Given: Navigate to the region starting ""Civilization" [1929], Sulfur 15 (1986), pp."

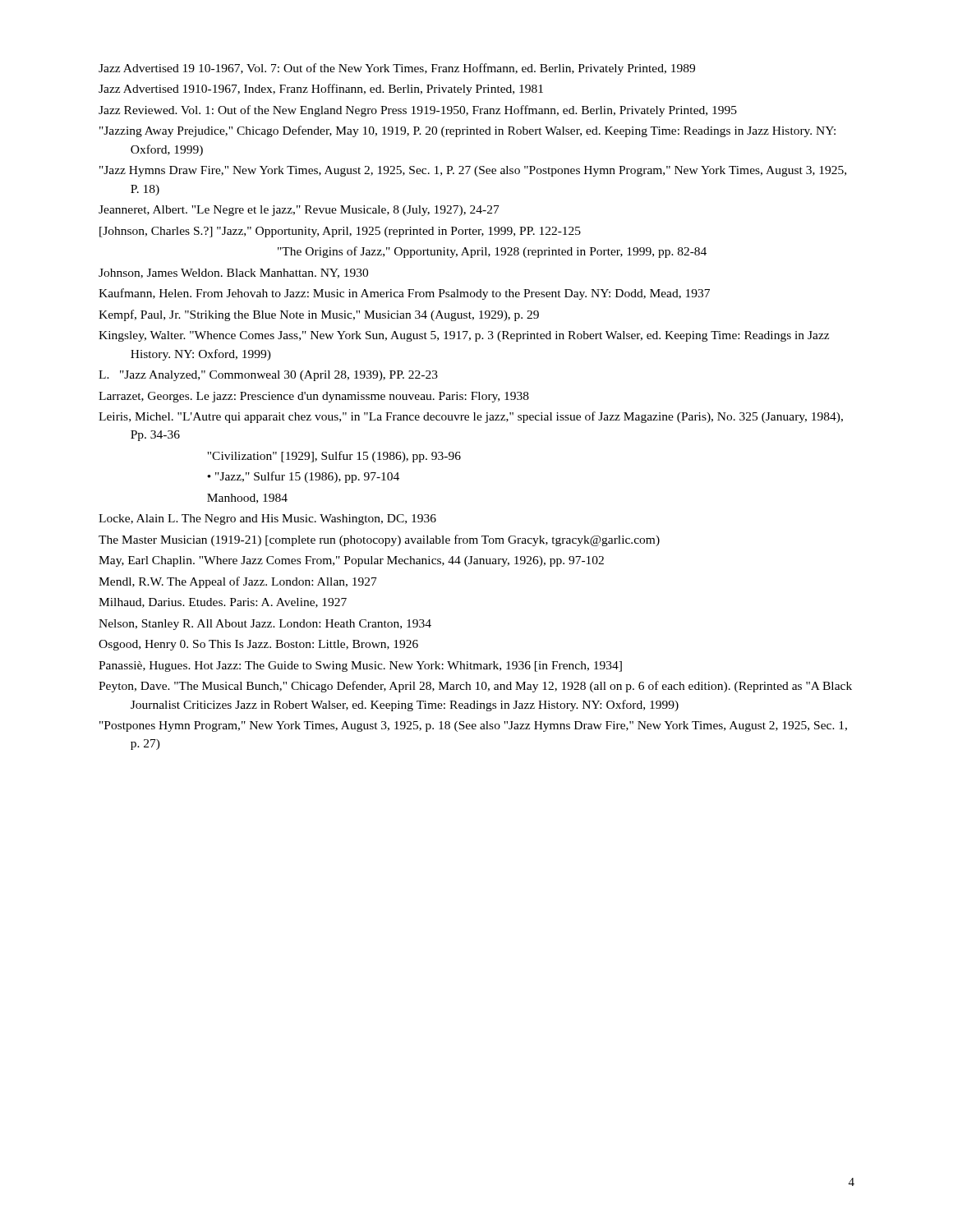Looking at the screenshot, I should 334,457.
